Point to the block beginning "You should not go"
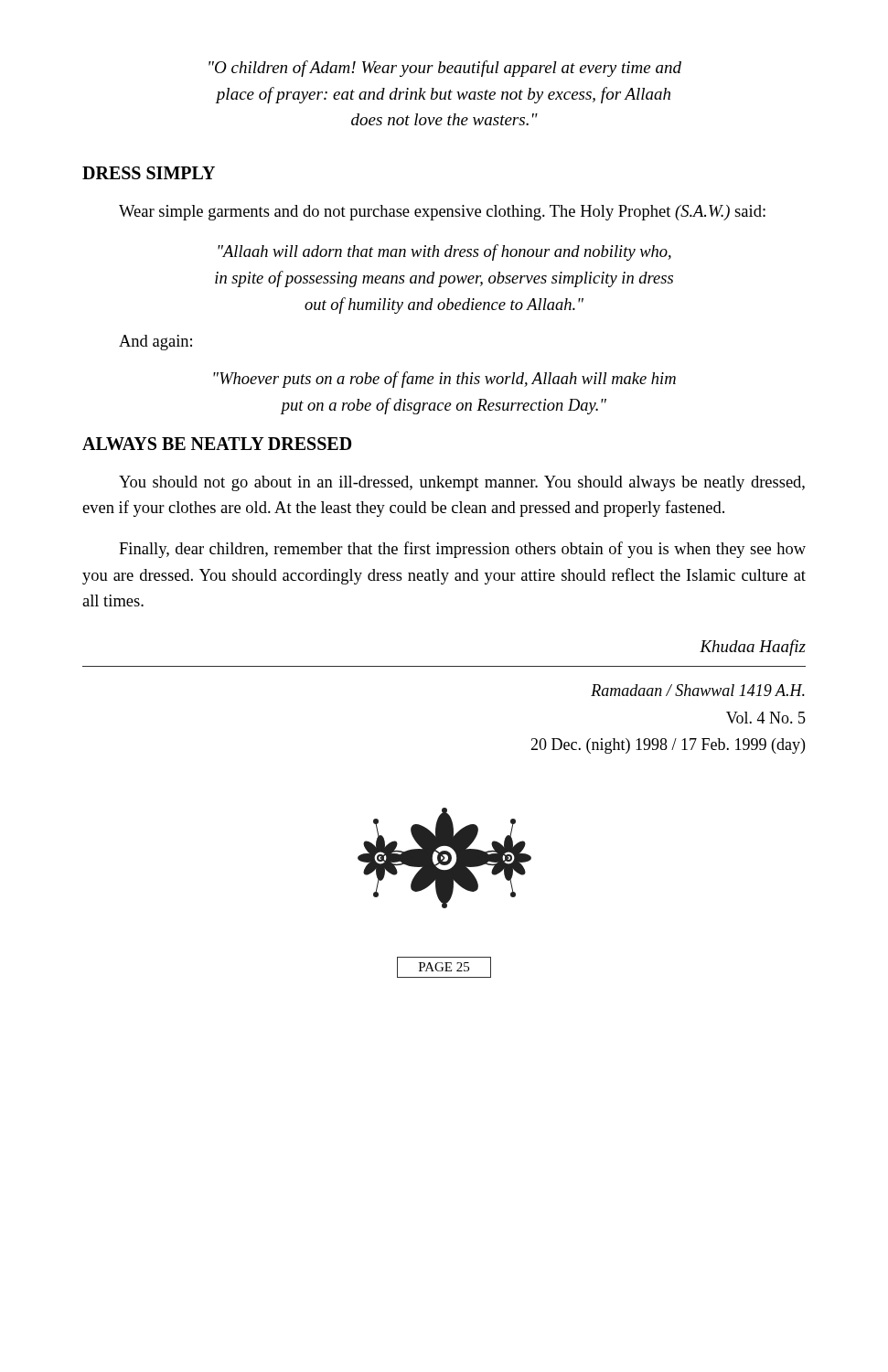 pyautogui.click(x=444, y=495)
